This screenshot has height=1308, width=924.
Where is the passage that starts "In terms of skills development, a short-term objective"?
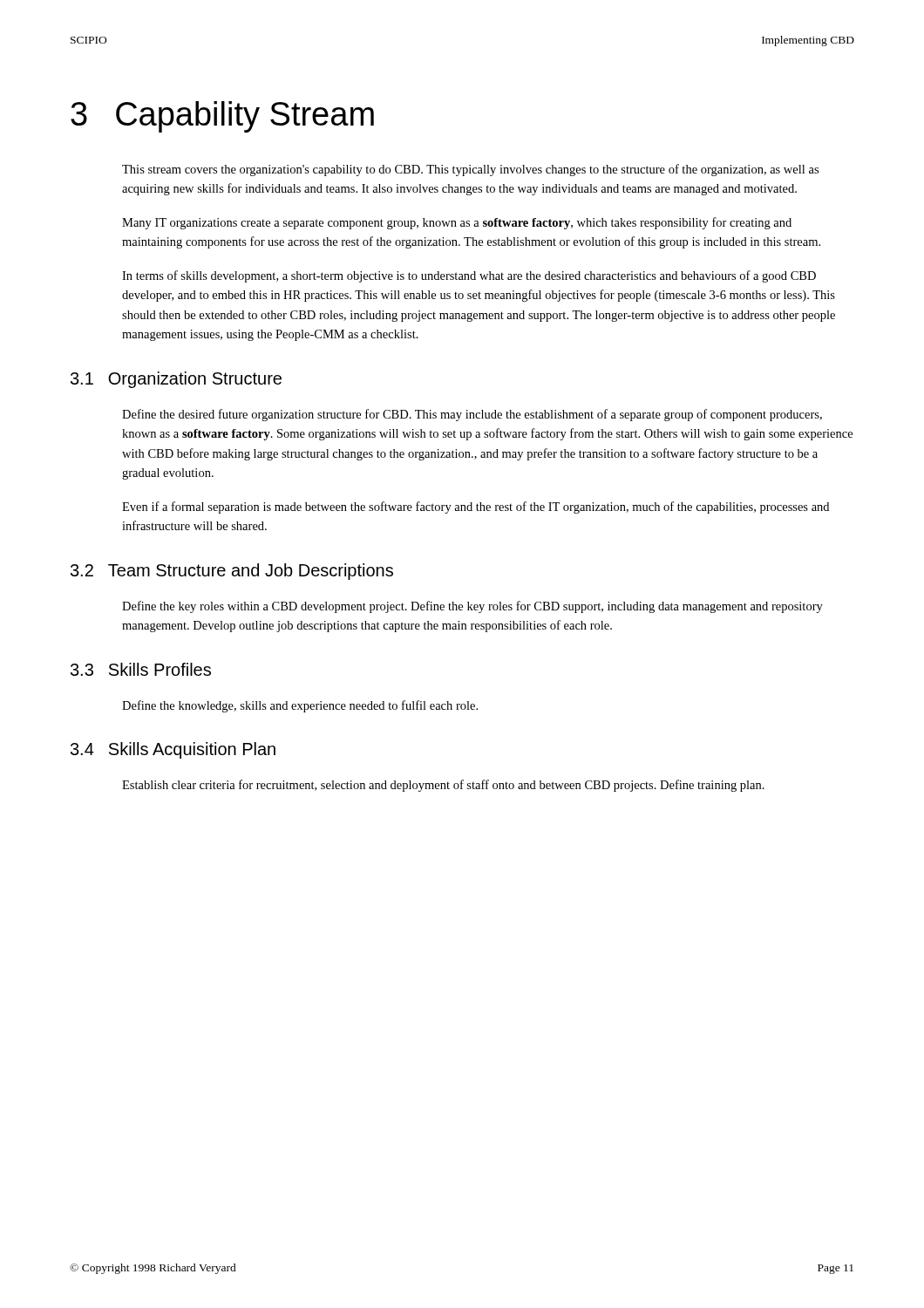click(479, 305)
